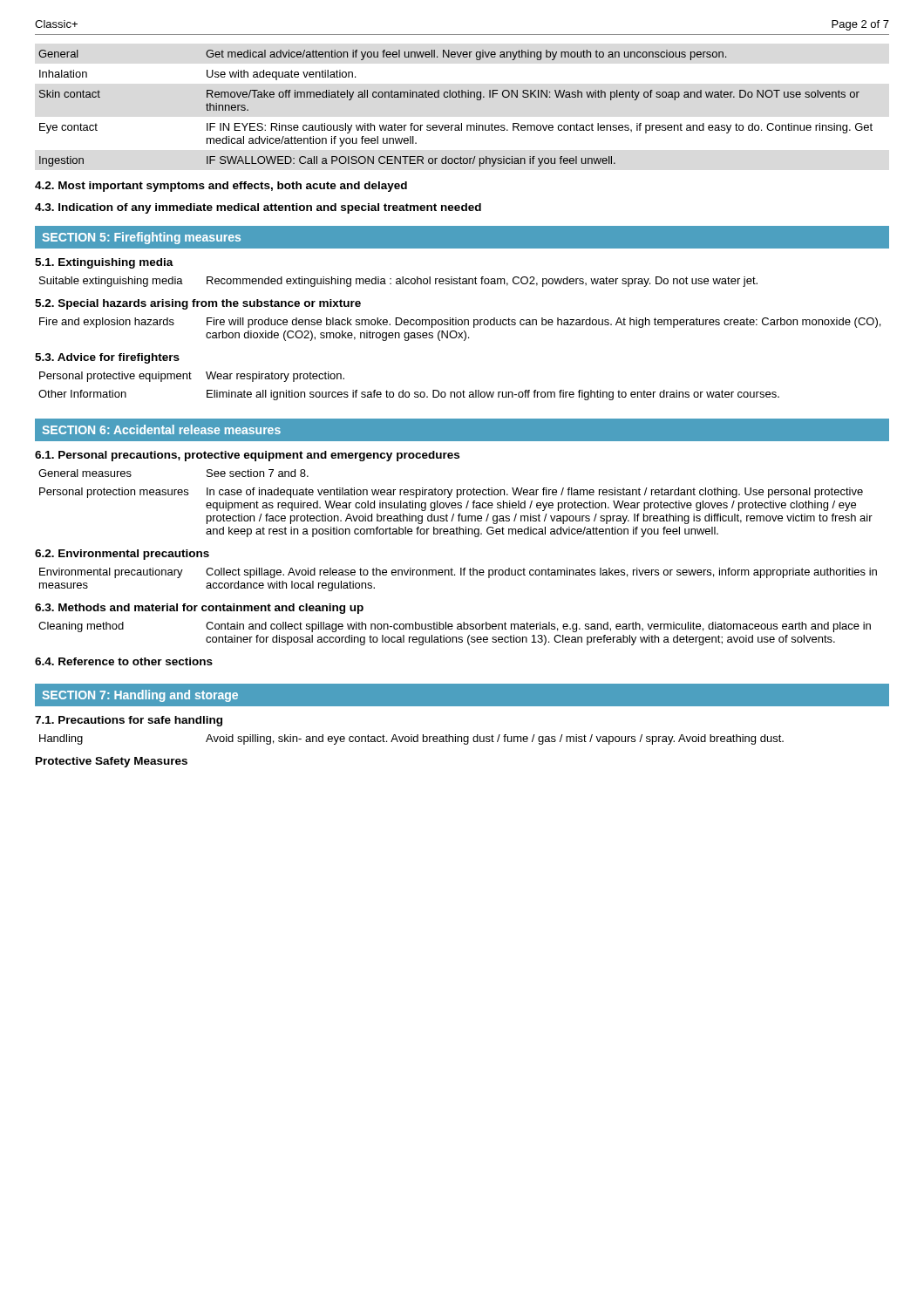The width and height of the screenshot is (924, 1308).
Task: Select the table that reads "IF SWALLOWED: Call a"
Action: (x=462, y=107)
